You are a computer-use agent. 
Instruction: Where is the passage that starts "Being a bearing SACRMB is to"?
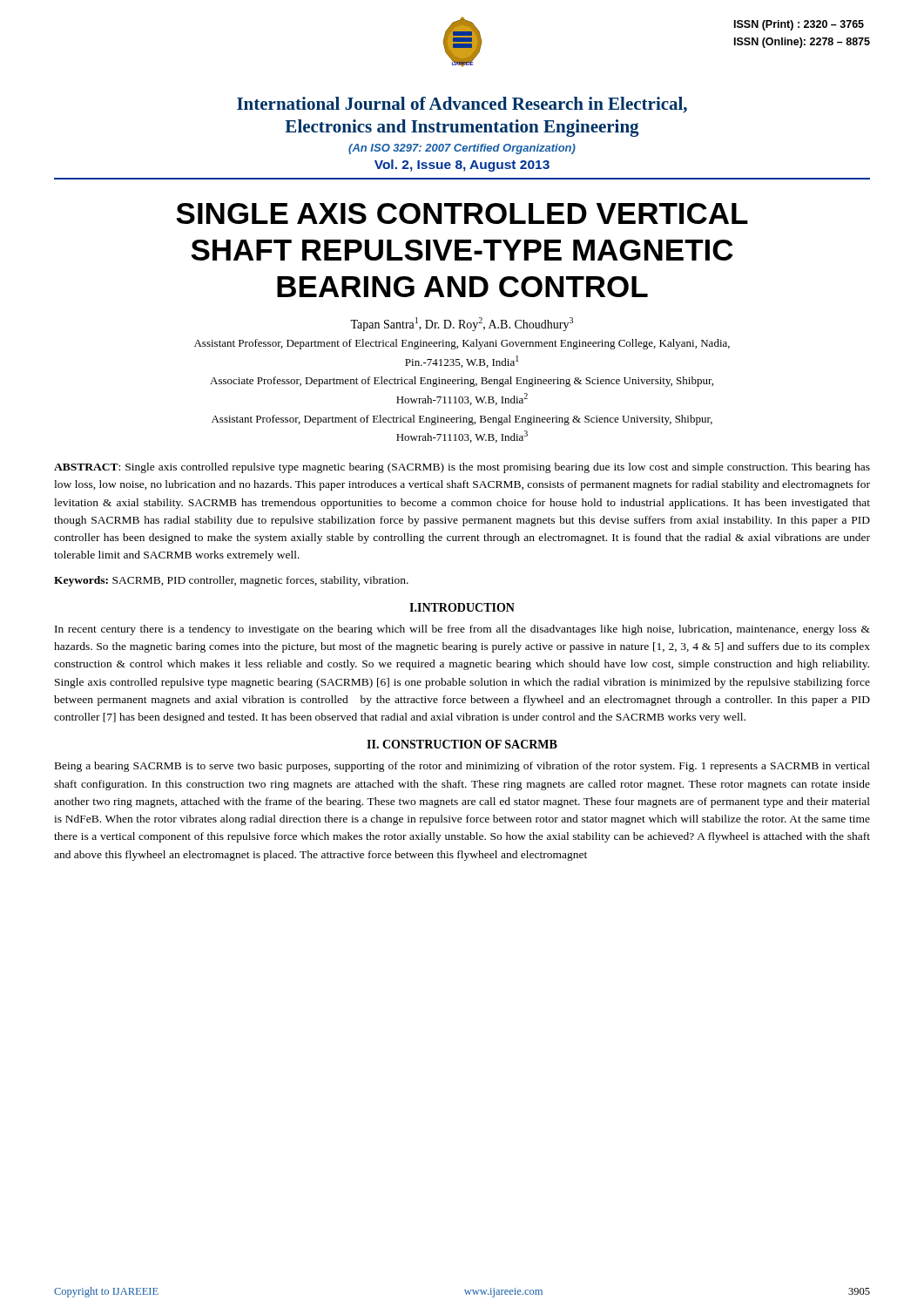pyautogui.click(x=462, y=810)
